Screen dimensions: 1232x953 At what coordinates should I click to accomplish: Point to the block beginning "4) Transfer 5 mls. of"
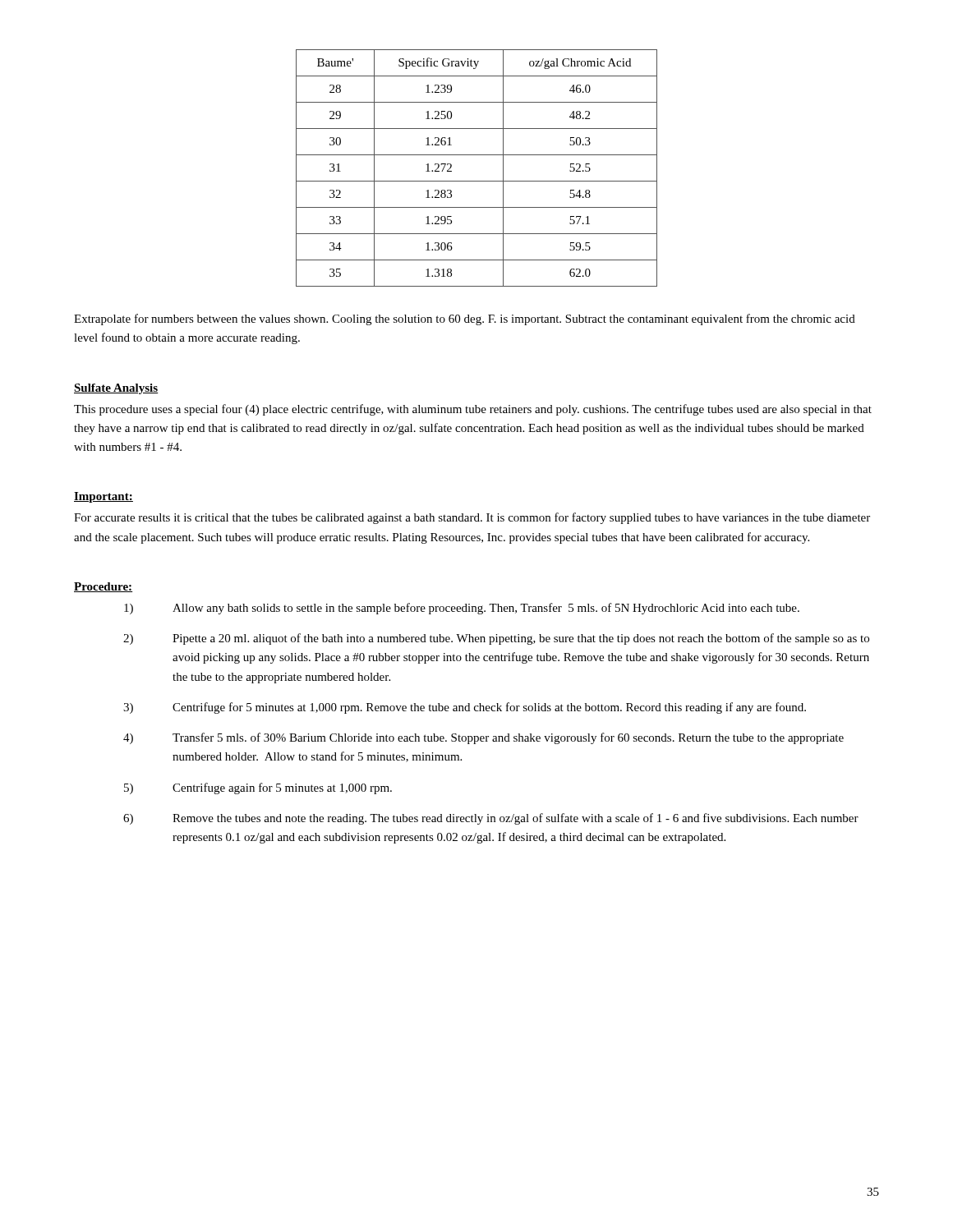[476, 748]
